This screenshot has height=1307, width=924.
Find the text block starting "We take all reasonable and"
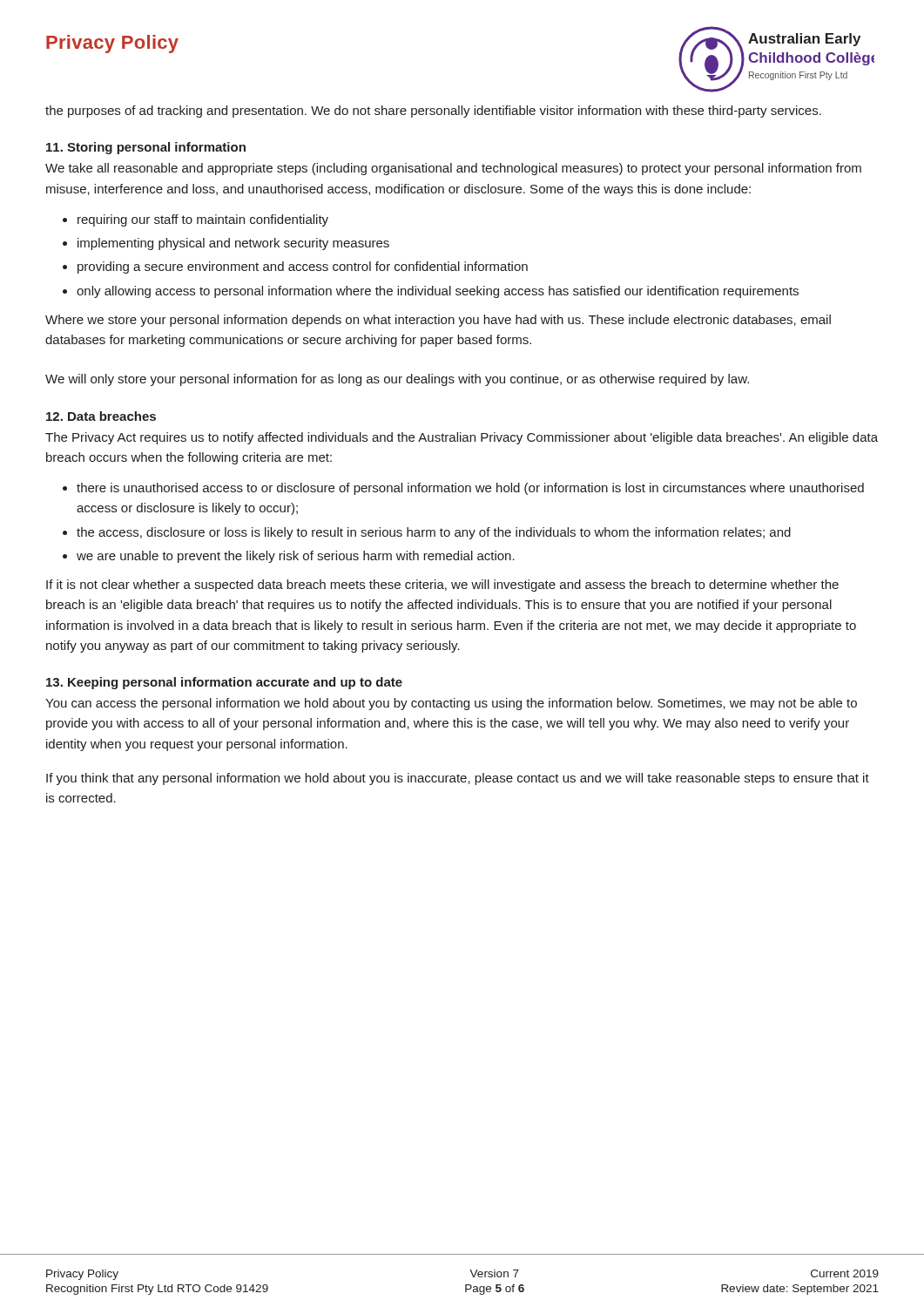[x=454, y=178]
